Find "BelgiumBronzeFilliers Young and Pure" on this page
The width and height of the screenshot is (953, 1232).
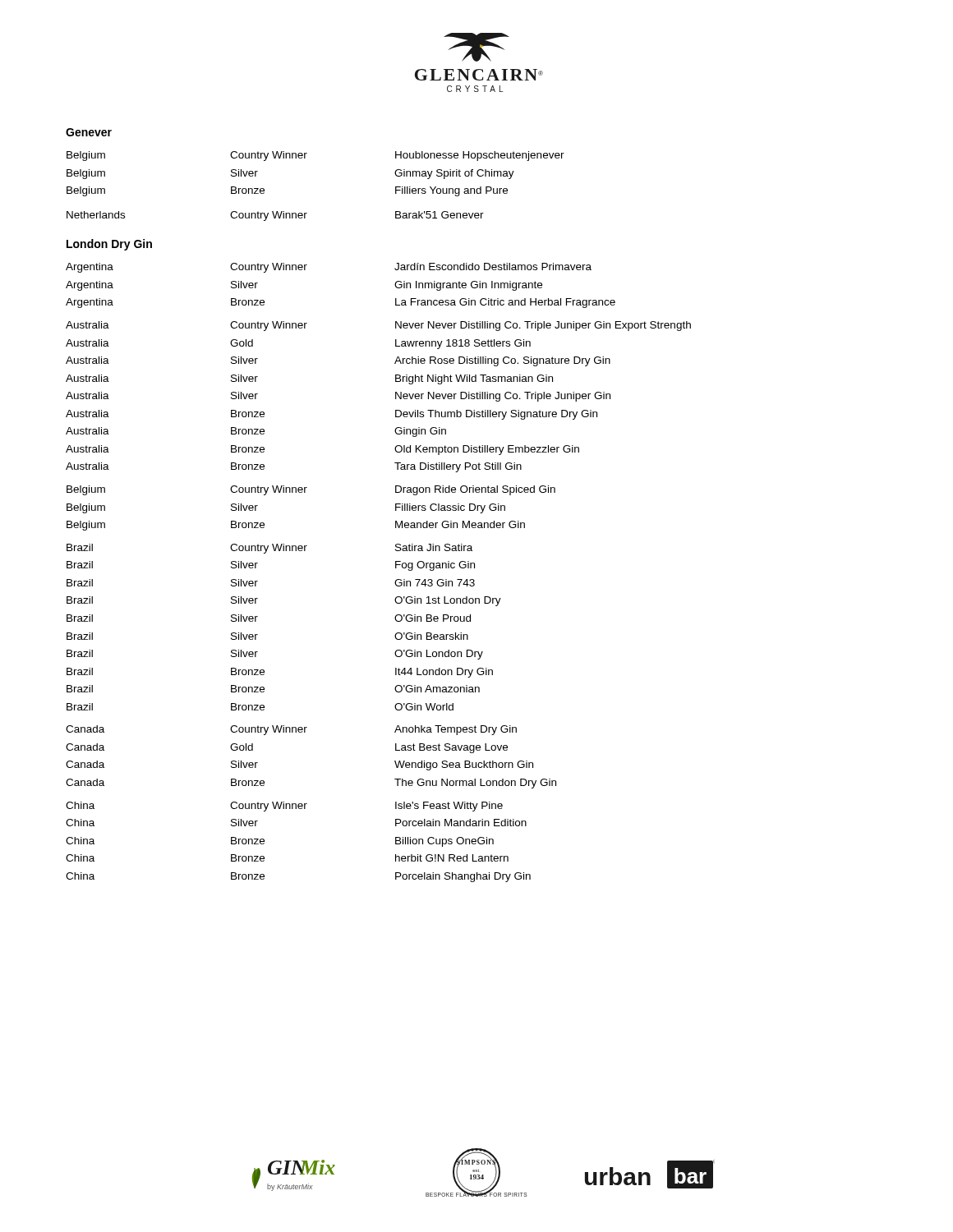[476, 190]
